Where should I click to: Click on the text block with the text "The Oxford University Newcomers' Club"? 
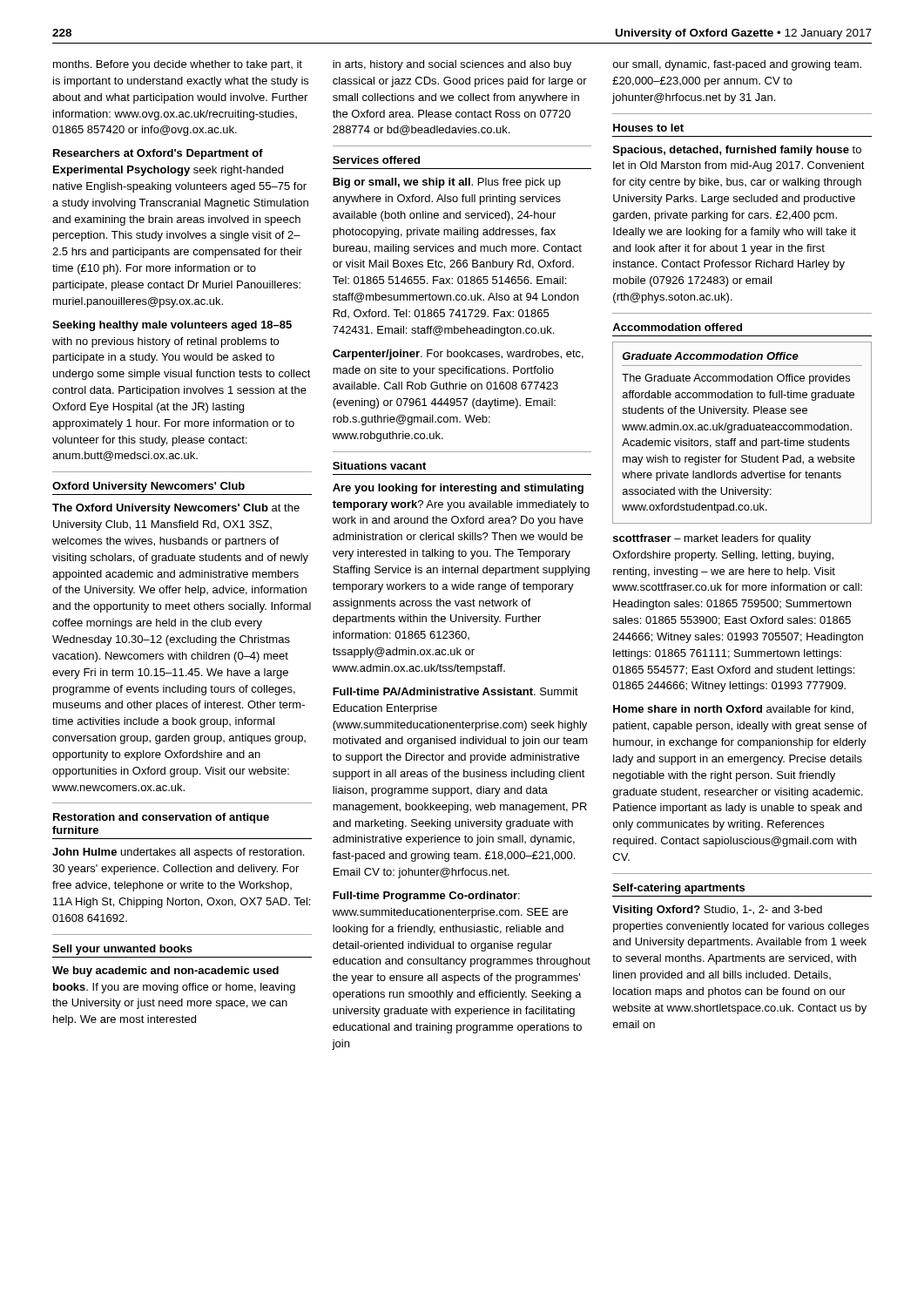182,647
